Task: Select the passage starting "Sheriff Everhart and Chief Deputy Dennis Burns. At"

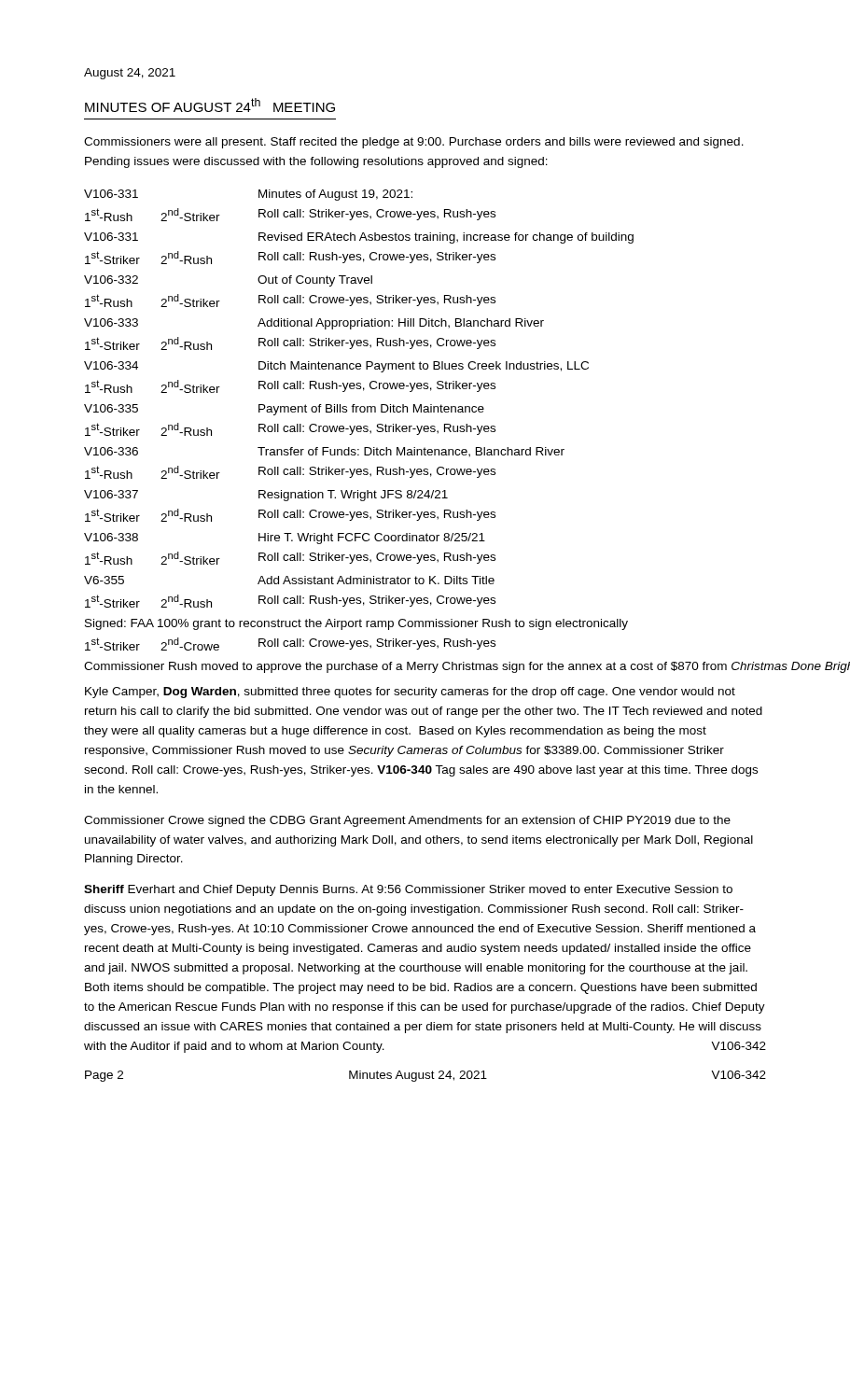Action: pos(425,969)
